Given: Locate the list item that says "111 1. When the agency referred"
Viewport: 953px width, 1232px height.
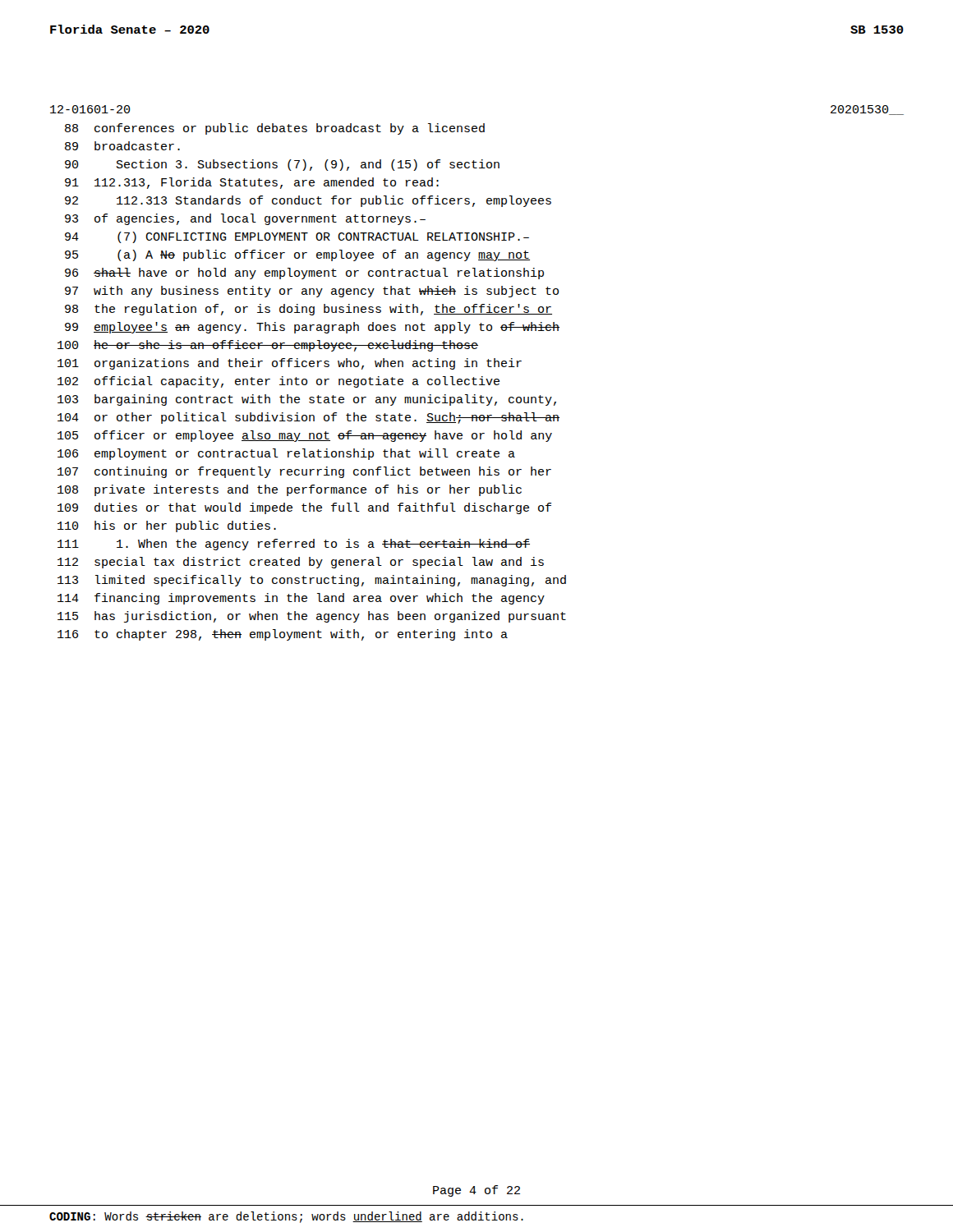Looking at the screenshot, I should (x=476, y=545).
